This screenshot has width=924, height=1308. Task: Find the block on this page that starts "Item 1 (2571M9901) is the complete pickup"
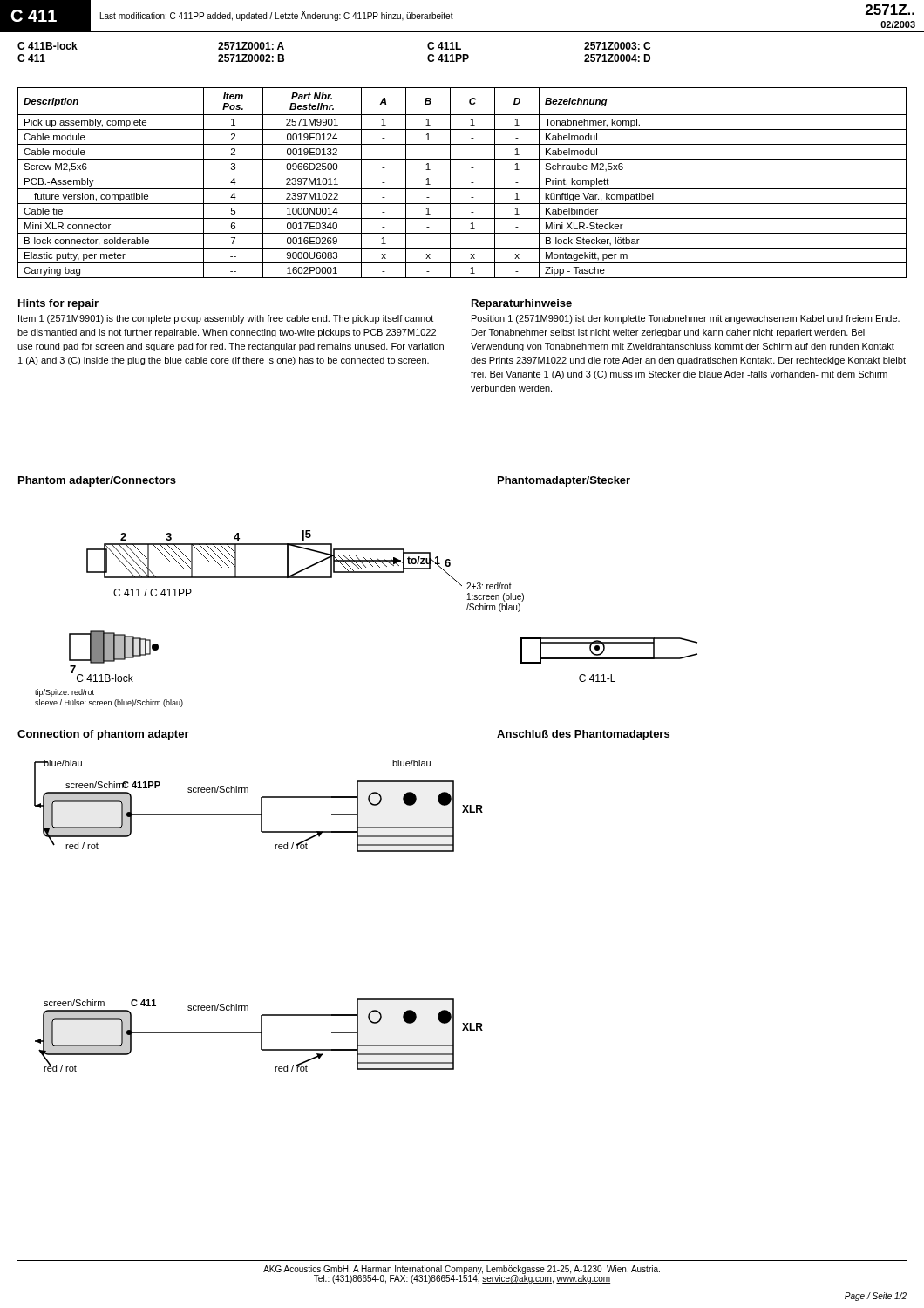point(231,339)
